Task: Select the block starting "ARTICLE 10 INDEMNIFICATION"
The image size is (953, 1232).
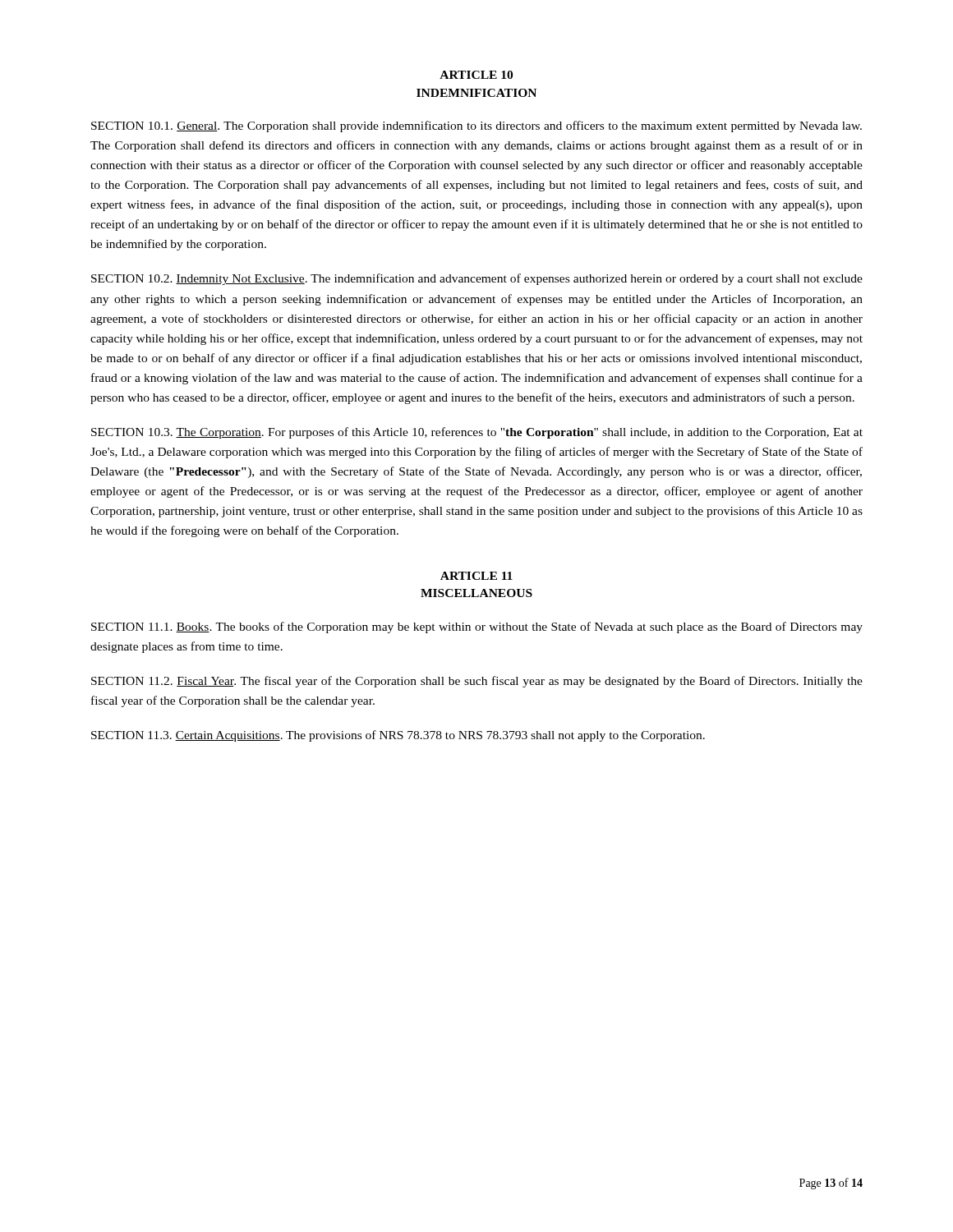Action: [476, 83]
